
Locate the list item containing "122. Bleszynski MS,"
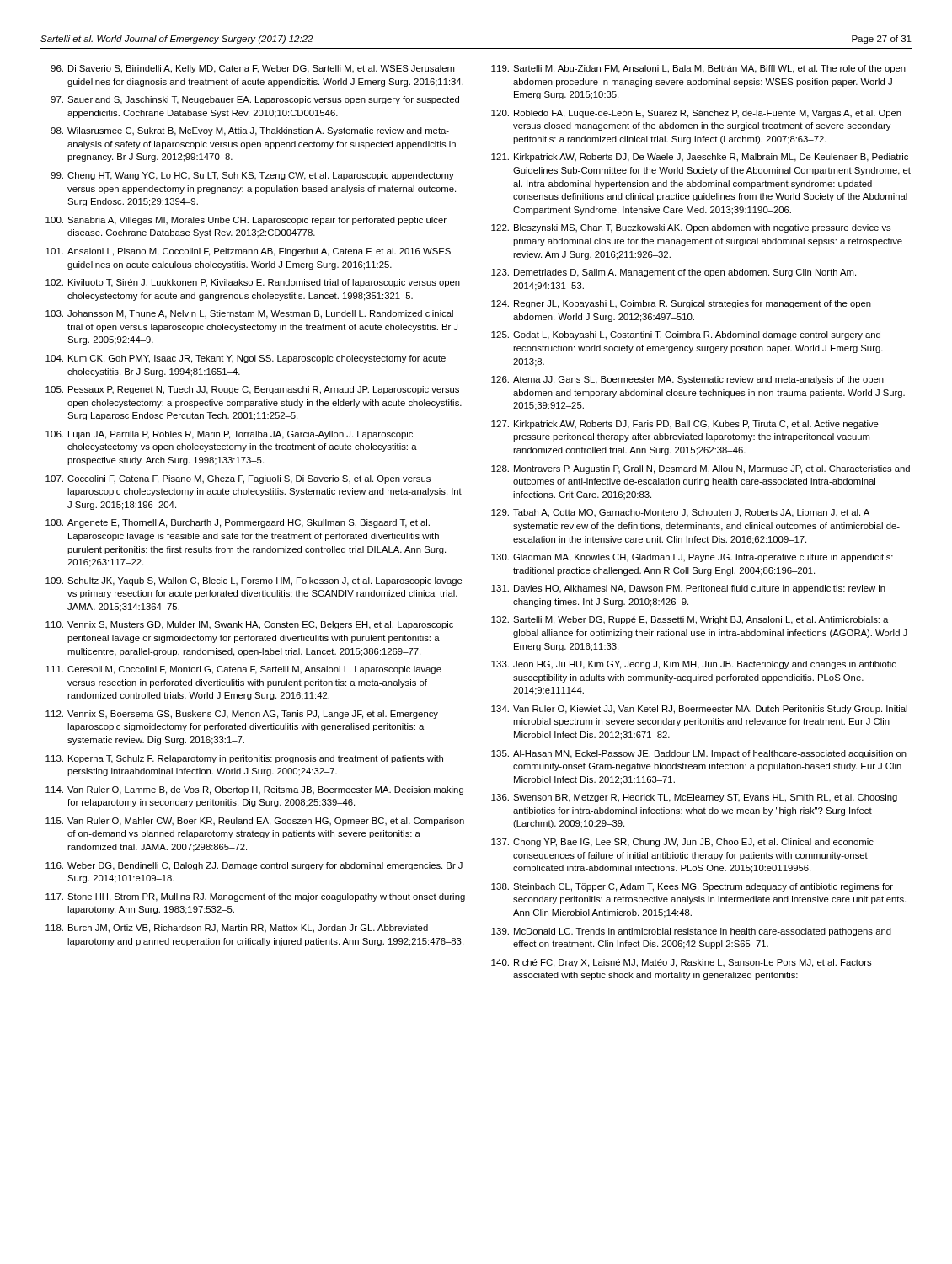[699, 242]
